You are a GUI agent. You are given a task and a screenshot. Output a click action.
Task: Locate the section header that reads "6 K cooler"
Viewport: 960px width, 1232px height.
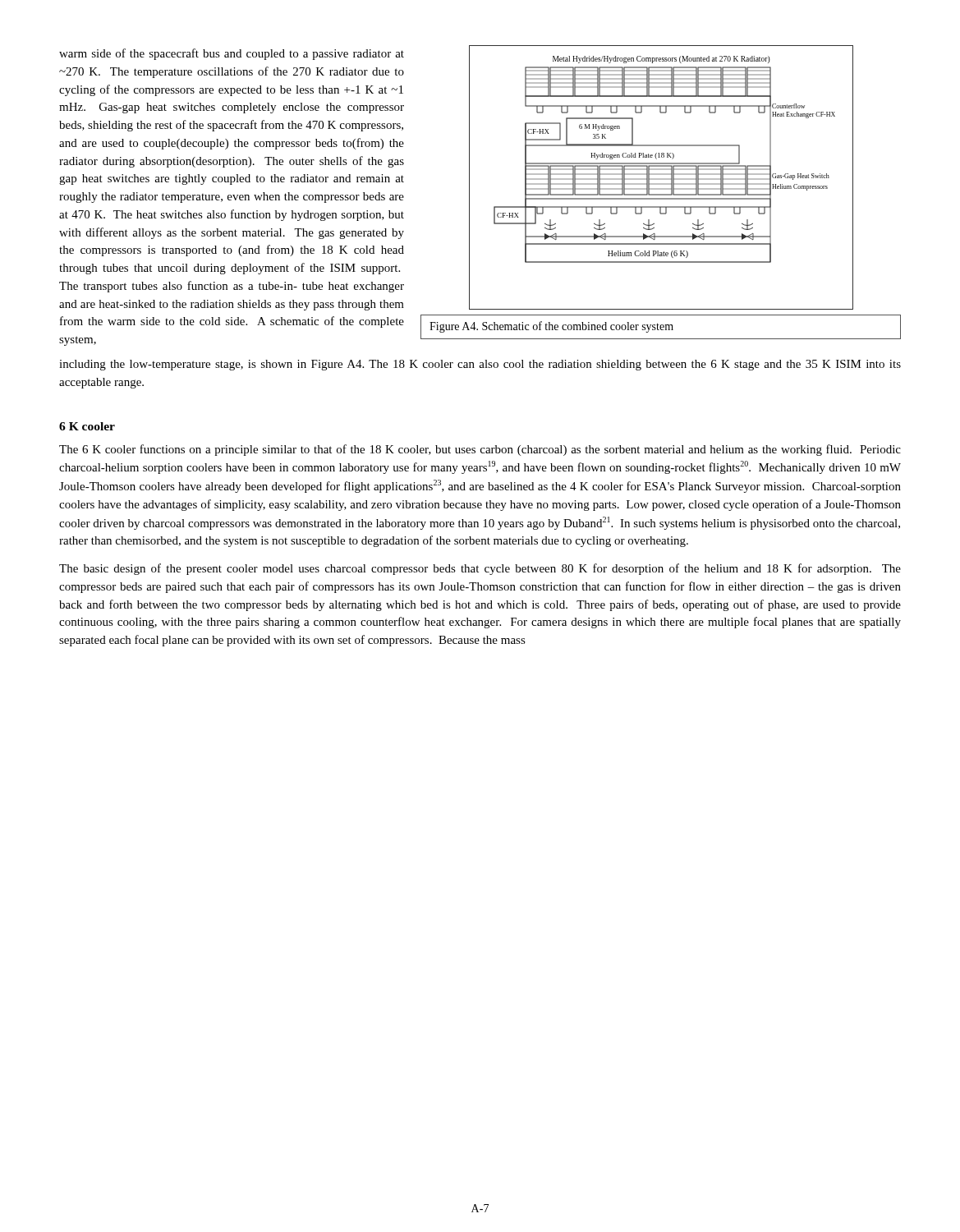pyautogui.click(x=87, y=426)
